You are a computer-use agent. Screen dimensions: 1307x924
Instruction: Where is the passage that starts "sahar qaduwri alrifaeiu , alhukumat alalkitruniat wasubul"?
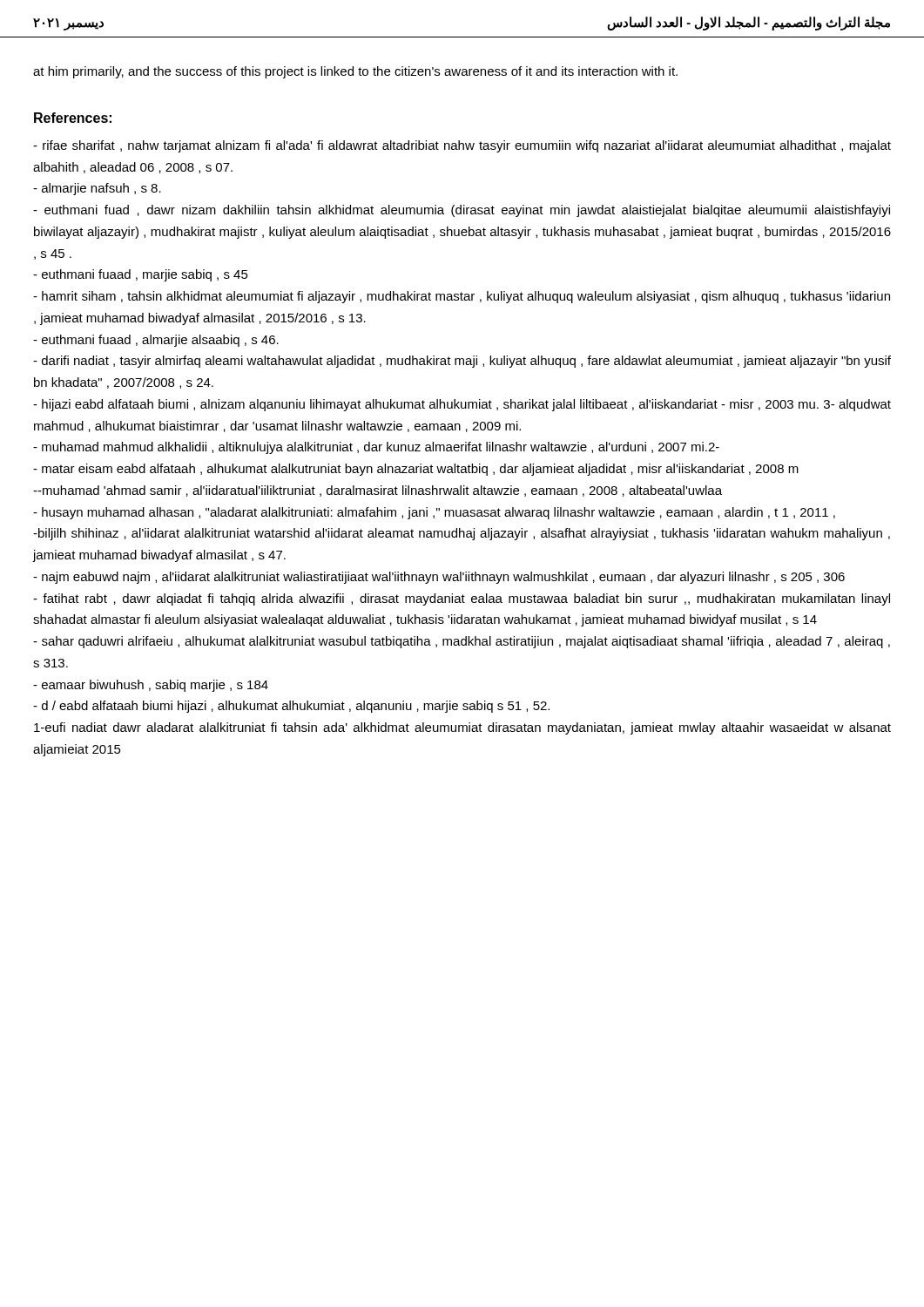click(x=462, y=652)
